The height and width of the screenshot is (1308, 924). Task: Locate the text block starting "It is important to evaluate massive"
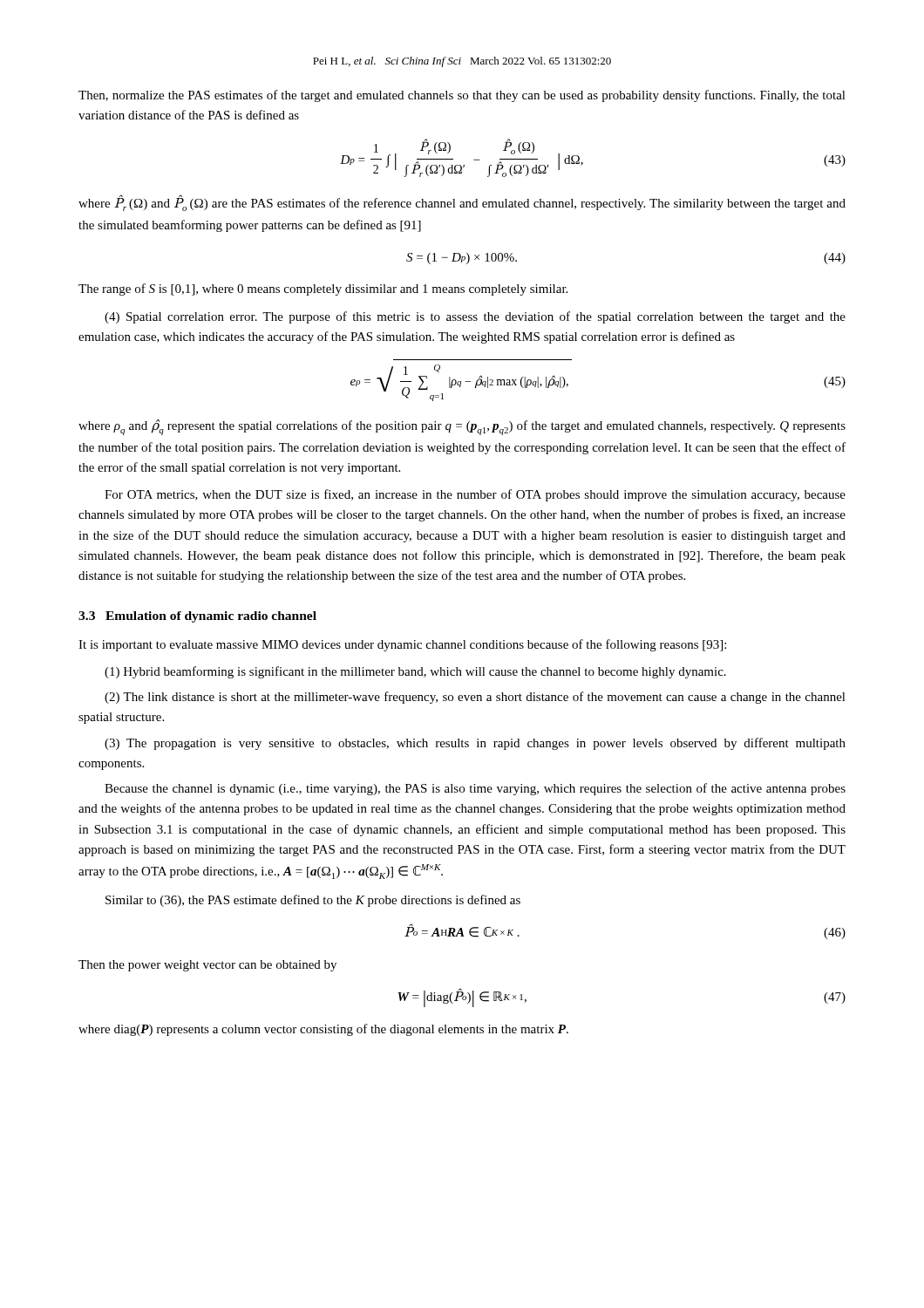coord(403,644)
